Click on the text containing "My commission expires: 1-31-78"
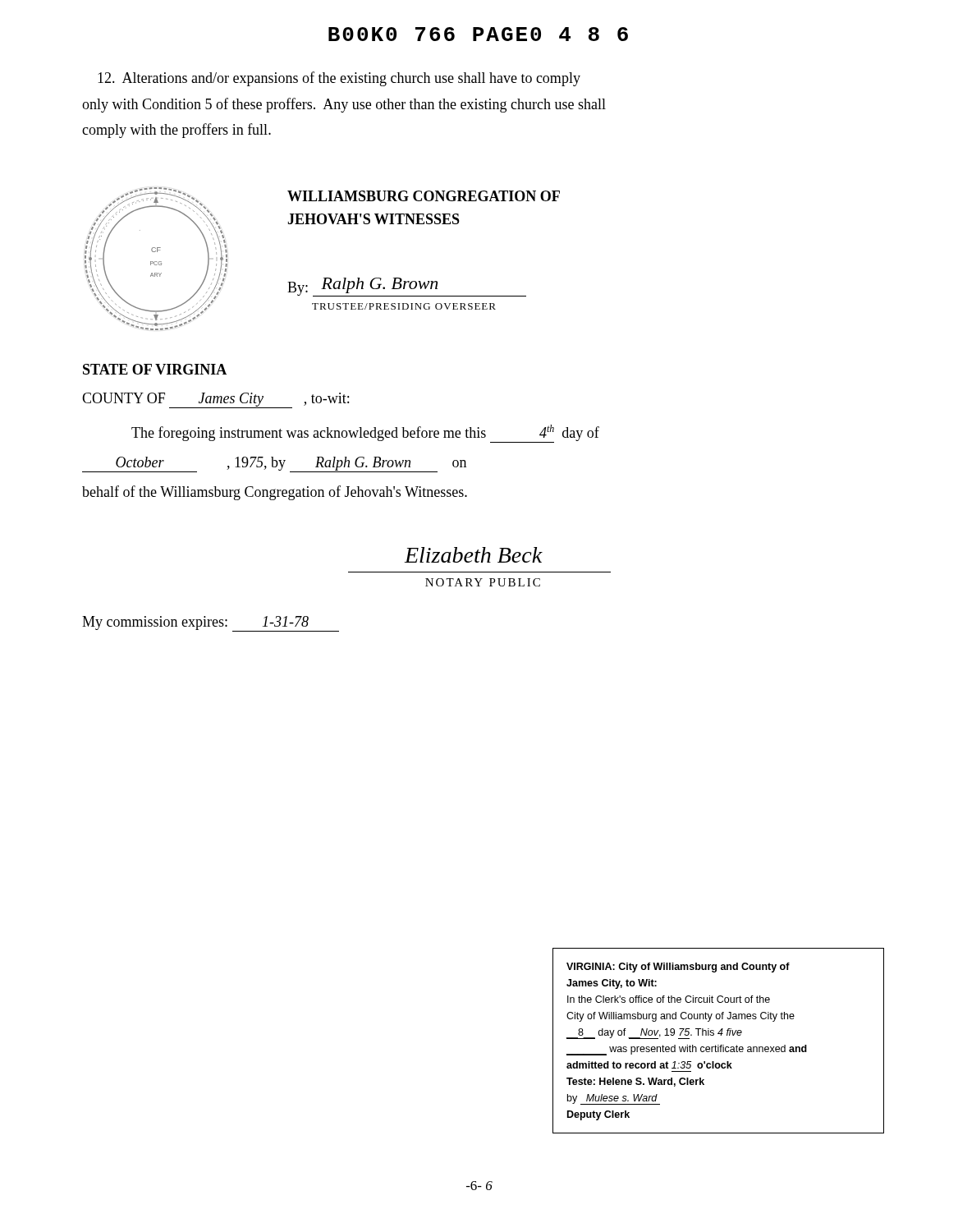The height and width of the screenshot is (1232, 958). [x=210, y=622]
